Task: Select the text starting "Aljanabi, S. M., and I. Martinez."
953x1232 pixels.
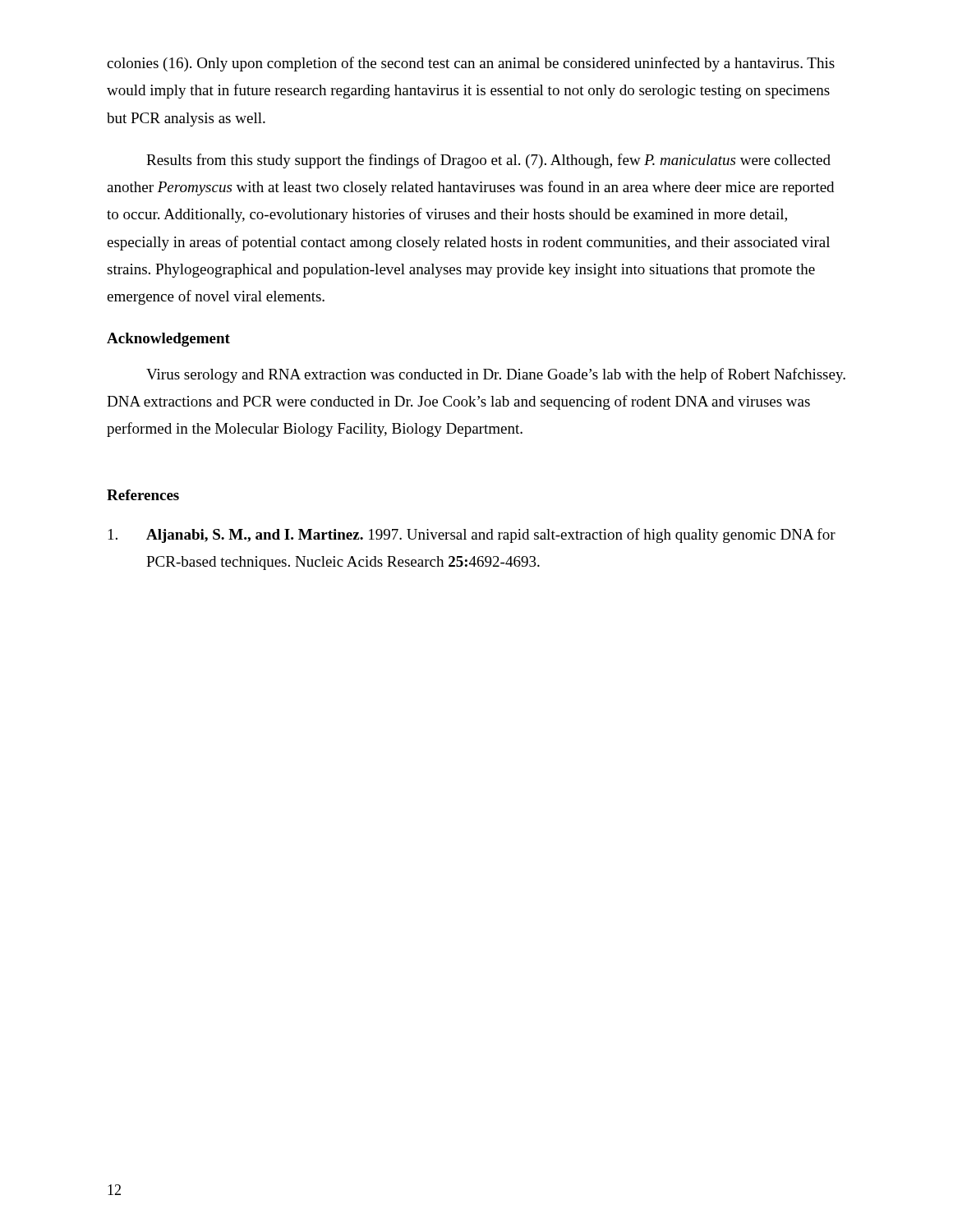Action: 476,548
